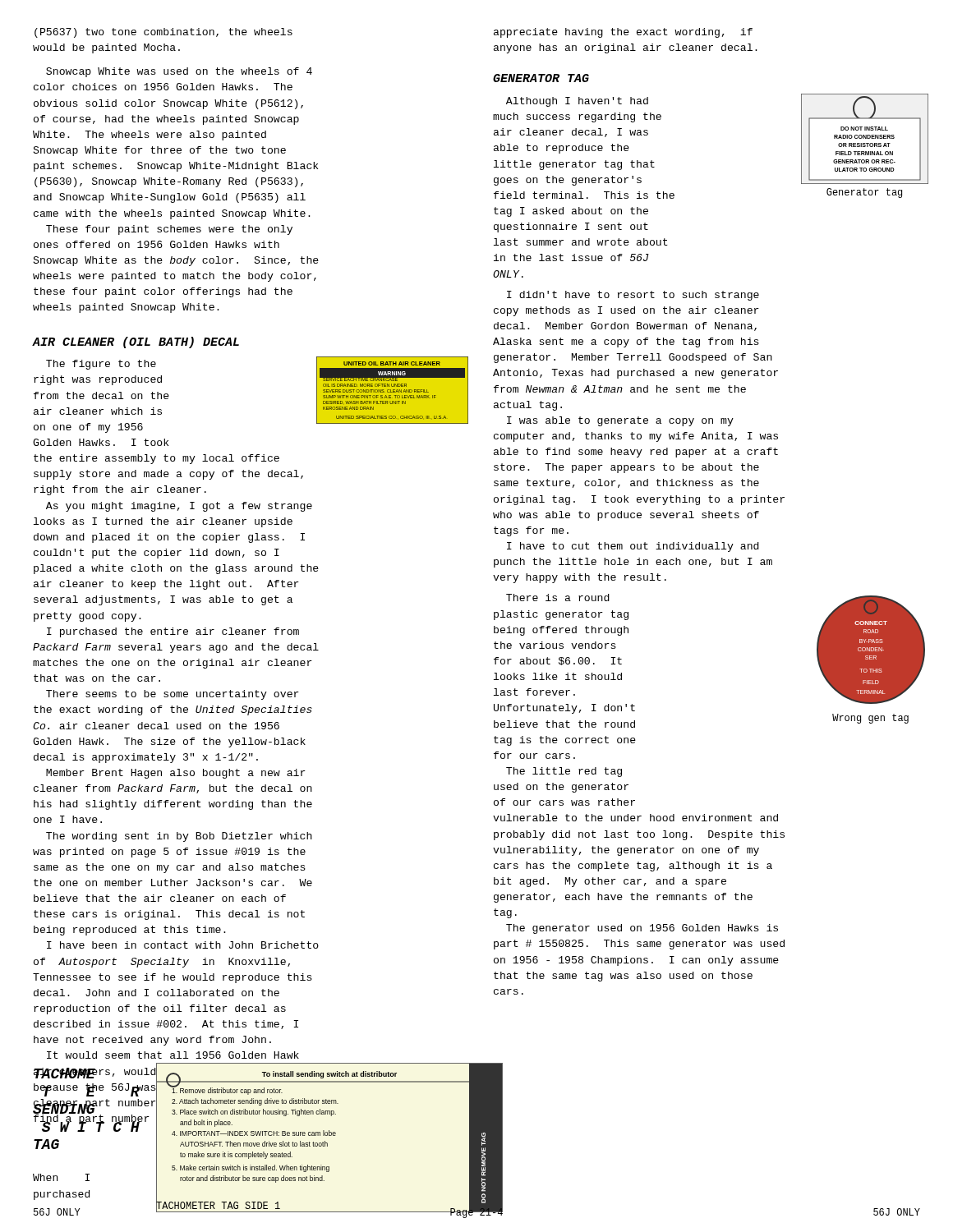Find the block on this page that starts "I didn't have to resort to such"
The image size is (953, 1232).
[639, 437]
